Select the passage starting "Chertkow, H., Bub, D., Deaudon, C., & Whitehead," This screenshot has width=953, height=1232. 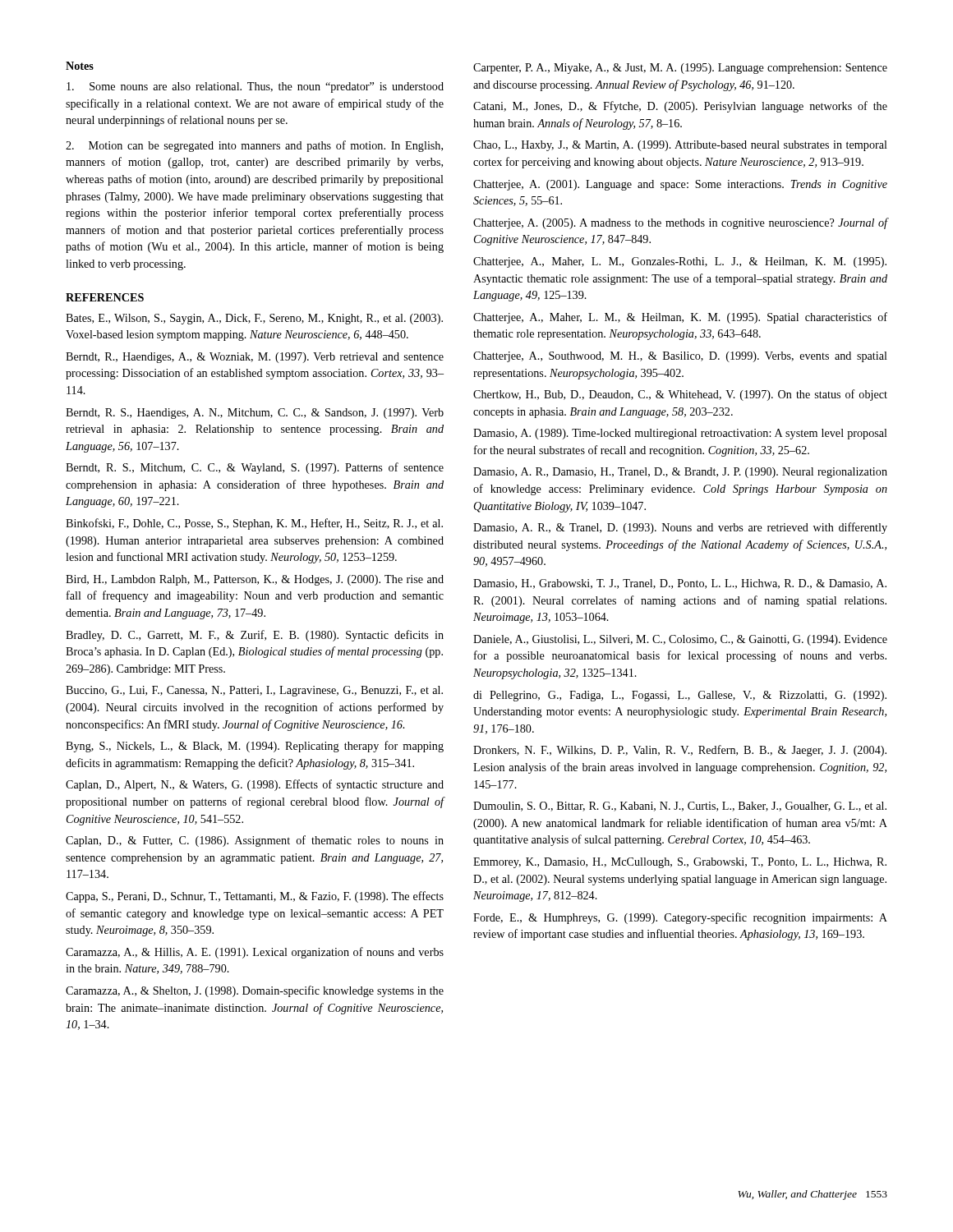click(x=680, y=403)
